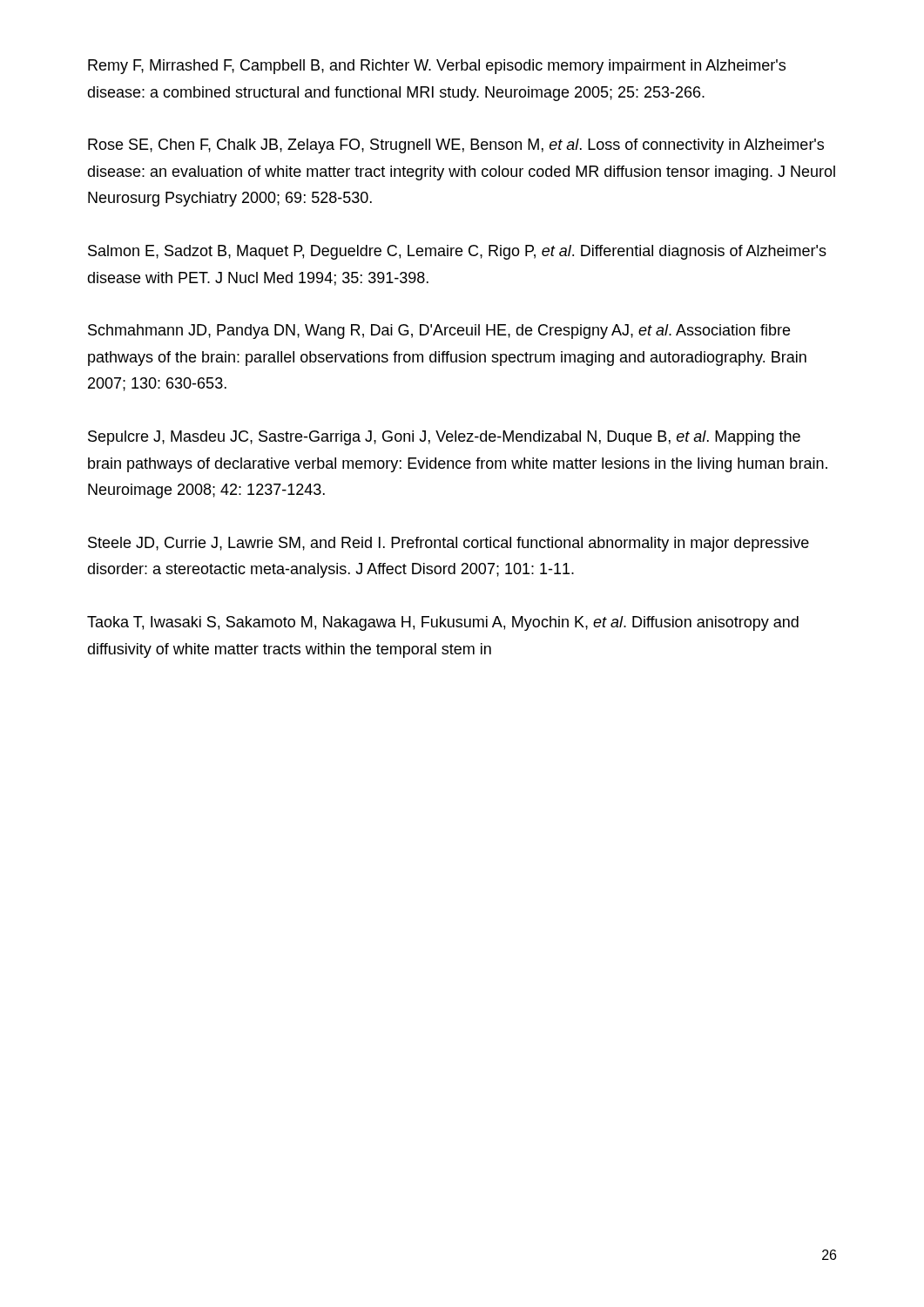
Task: Find the block starting "Schmahmann JD, Pandya DN, Wang R,"
Action: click(447, 357)
